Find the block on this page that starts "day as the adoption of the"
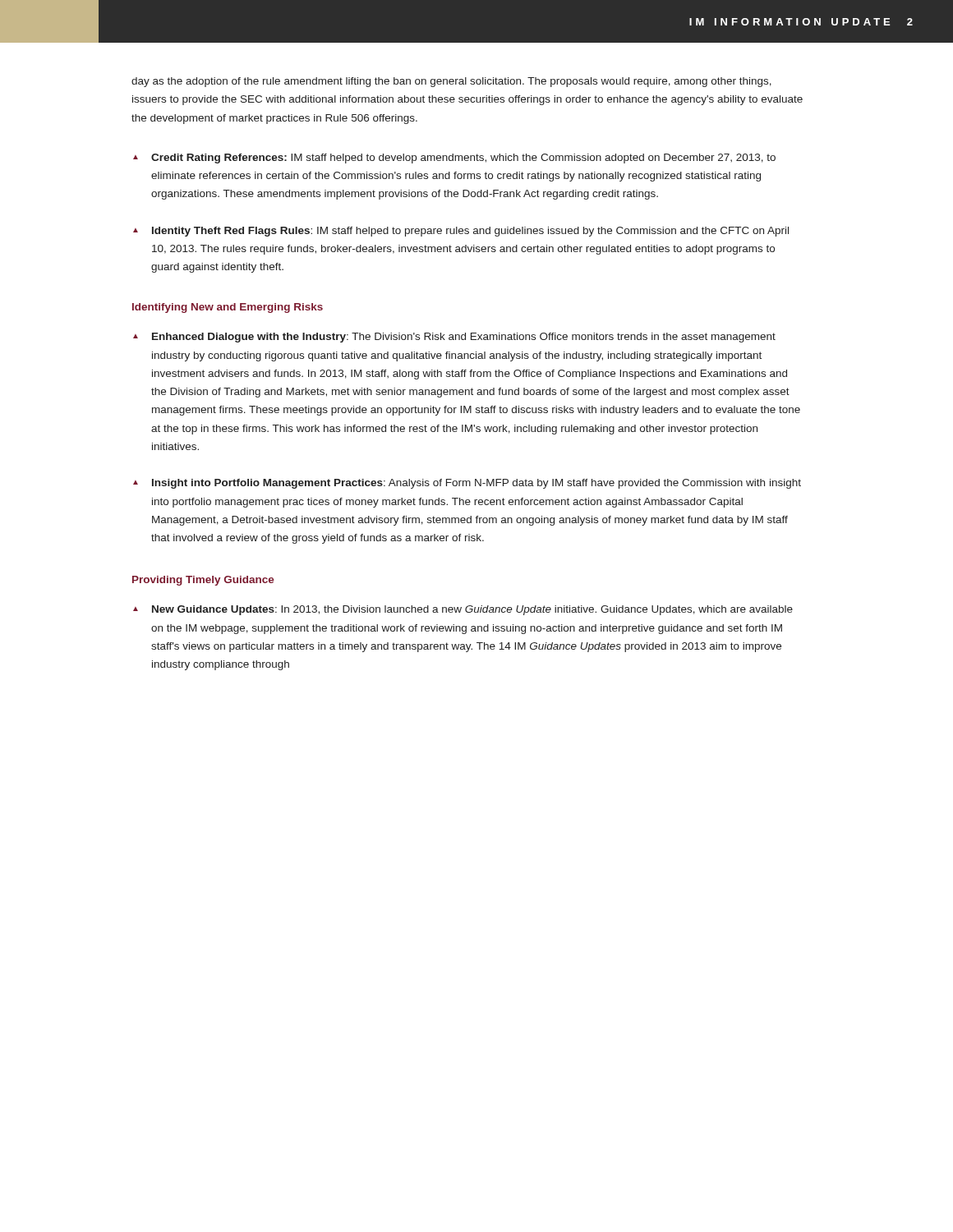 tap(467, 99)
